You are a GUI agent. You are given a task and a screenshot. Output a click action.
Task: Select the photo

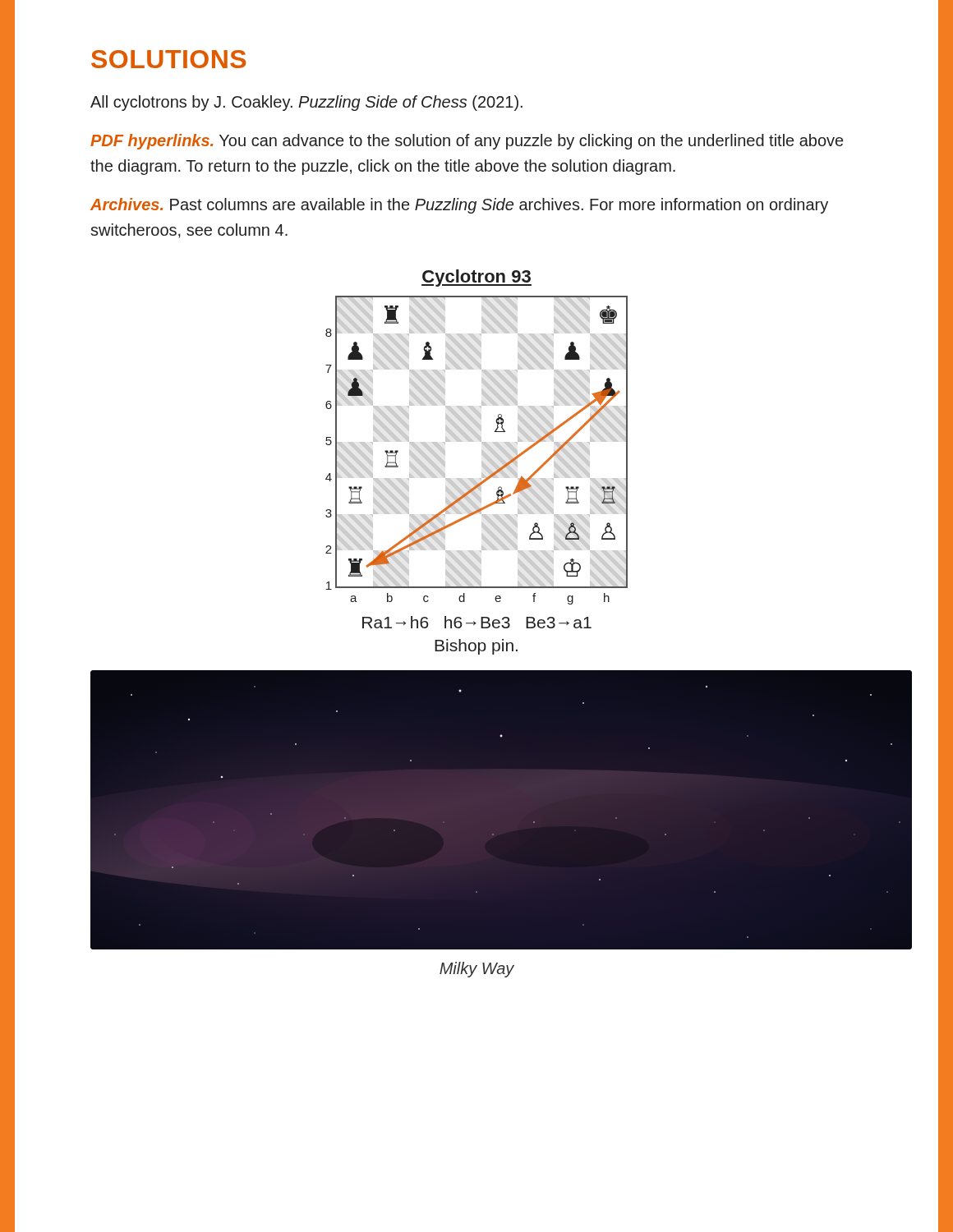(476, 810)
